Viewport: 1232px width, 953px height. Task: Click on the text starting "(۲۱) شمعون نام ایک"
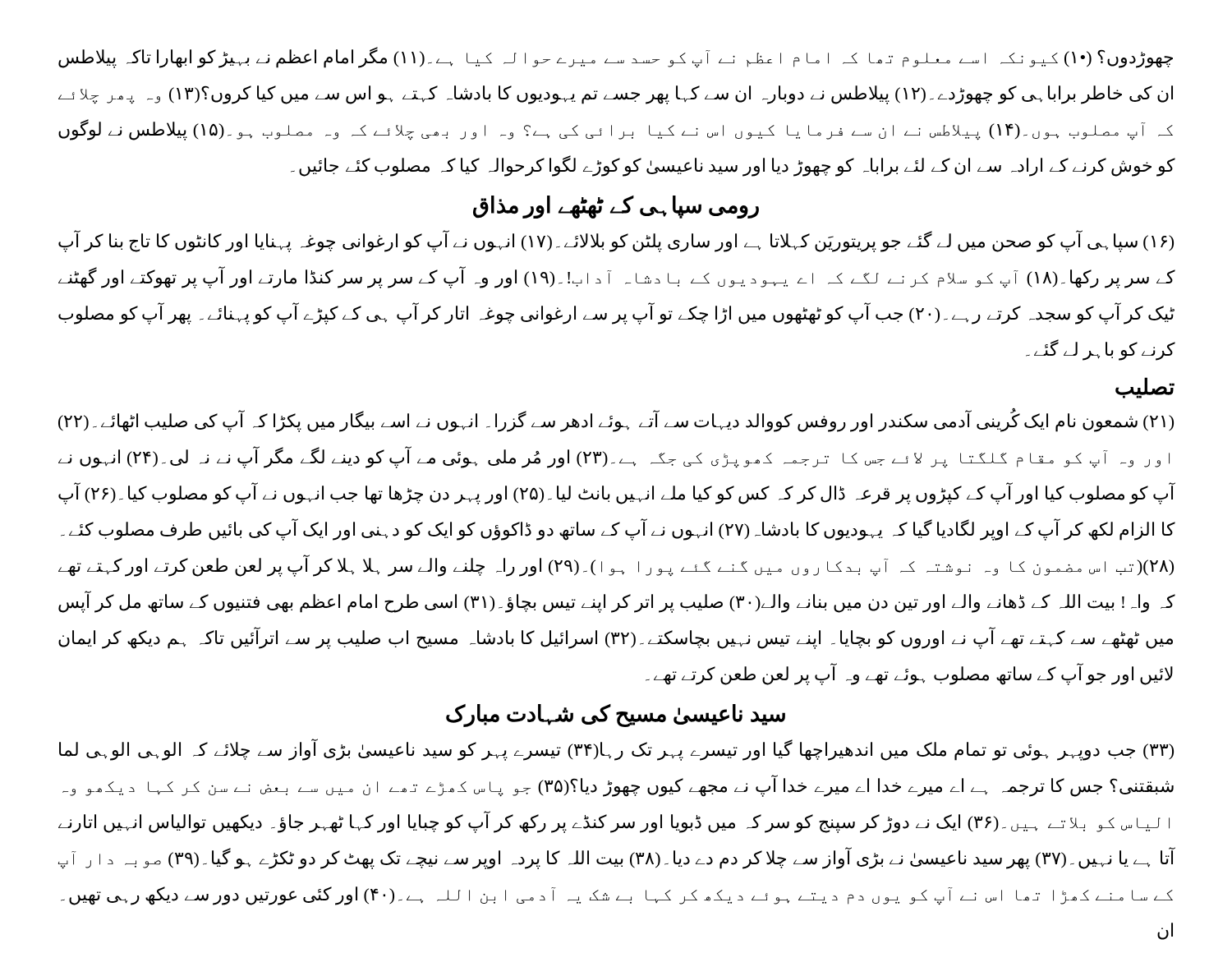point(616,548)
